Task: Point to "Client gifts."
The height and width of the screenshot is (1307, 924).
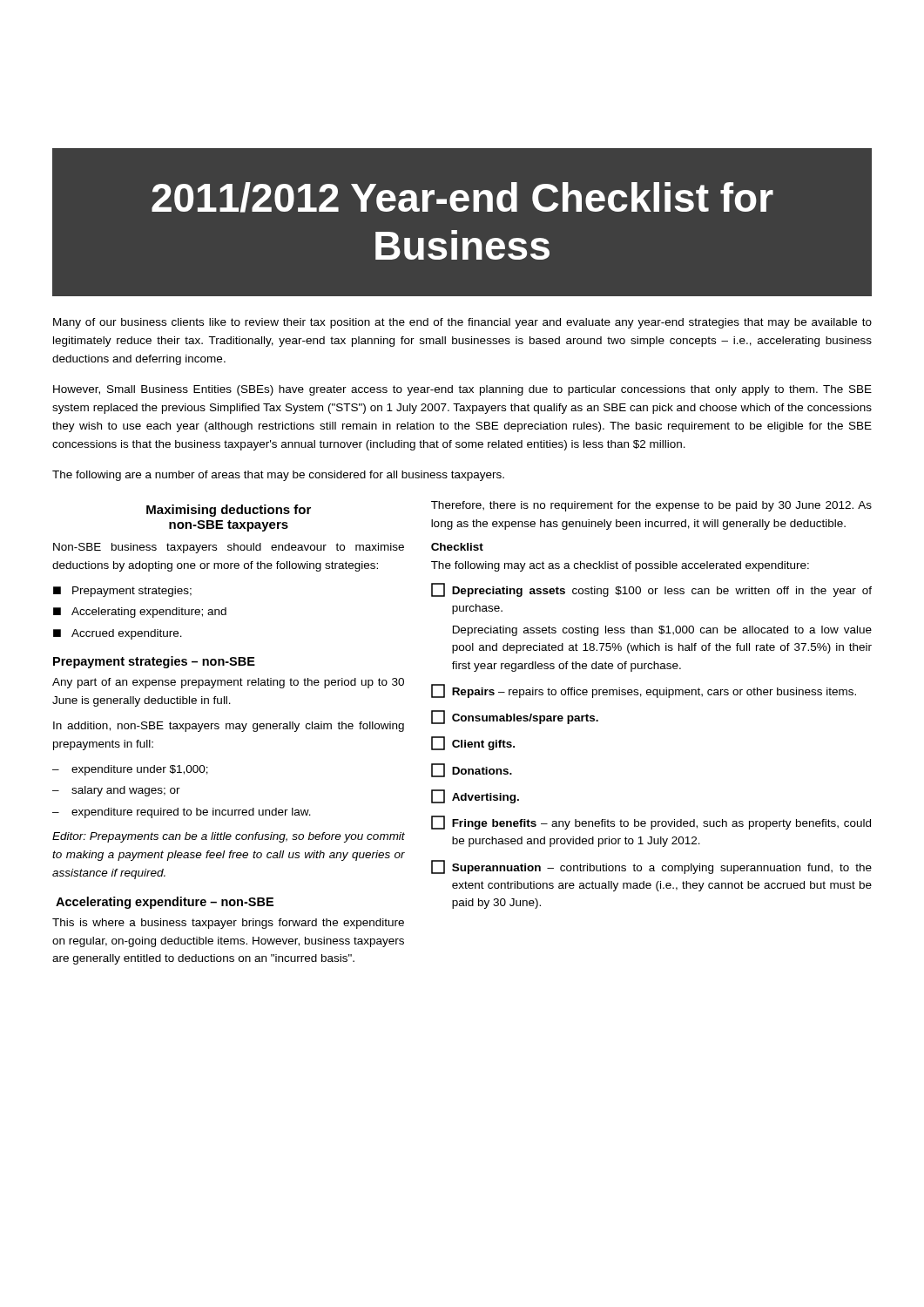Action: click(x=473, y=743)
